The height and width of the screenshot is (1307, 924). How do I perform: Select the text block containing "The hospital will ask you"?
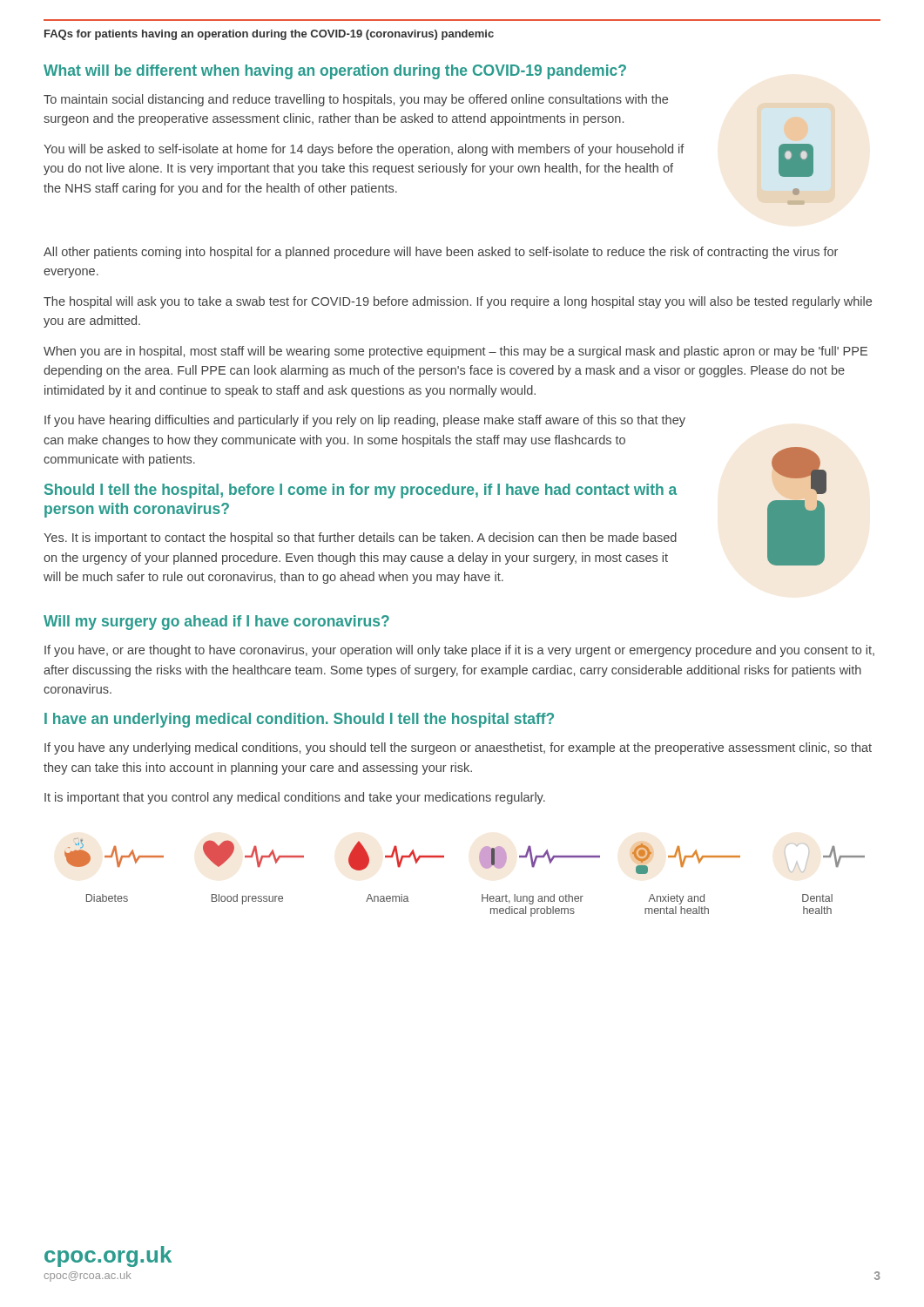coord(458,311)
